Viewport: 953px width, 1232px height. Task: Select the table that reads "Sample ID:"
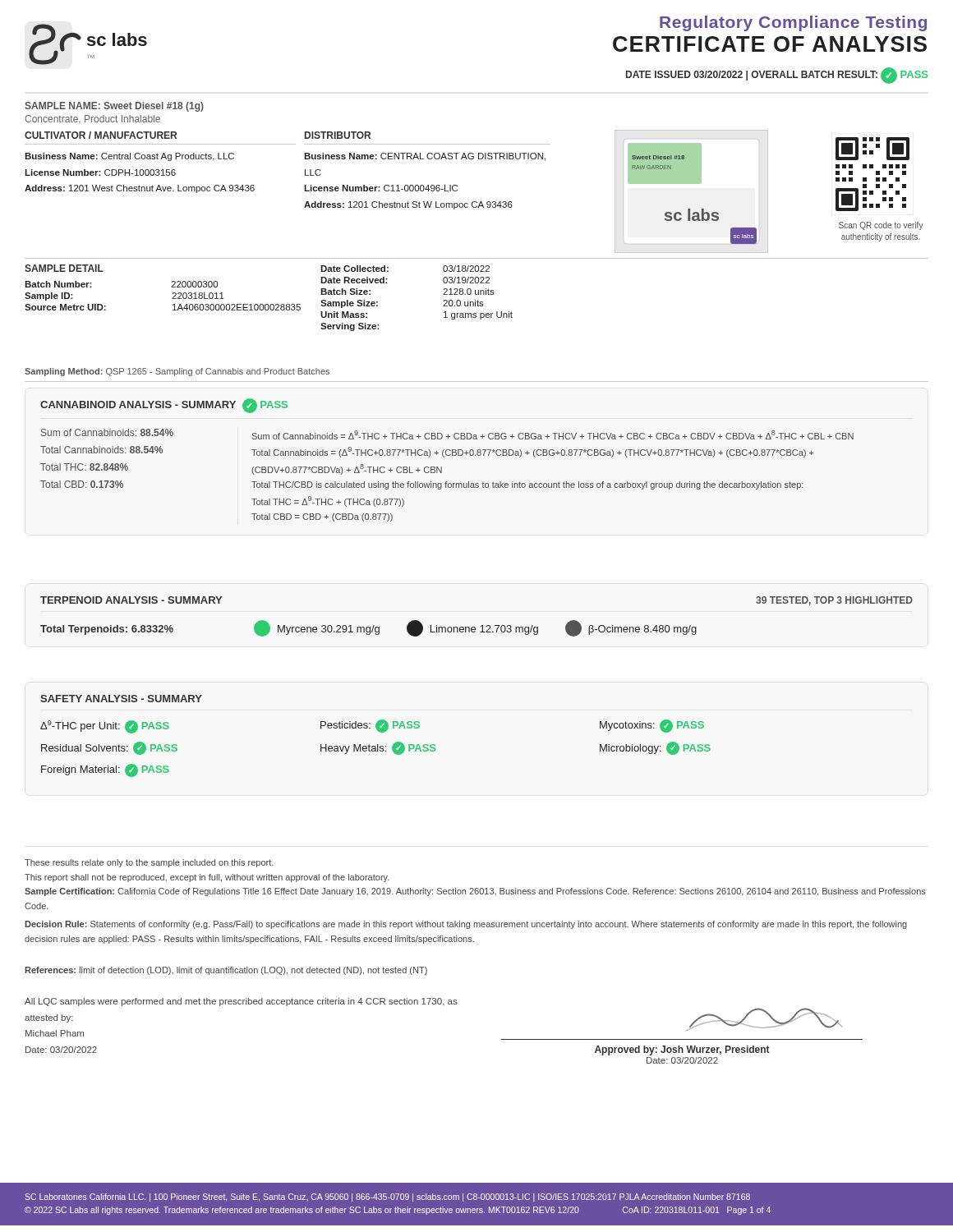pyautogui.click(x=238, y=288)
